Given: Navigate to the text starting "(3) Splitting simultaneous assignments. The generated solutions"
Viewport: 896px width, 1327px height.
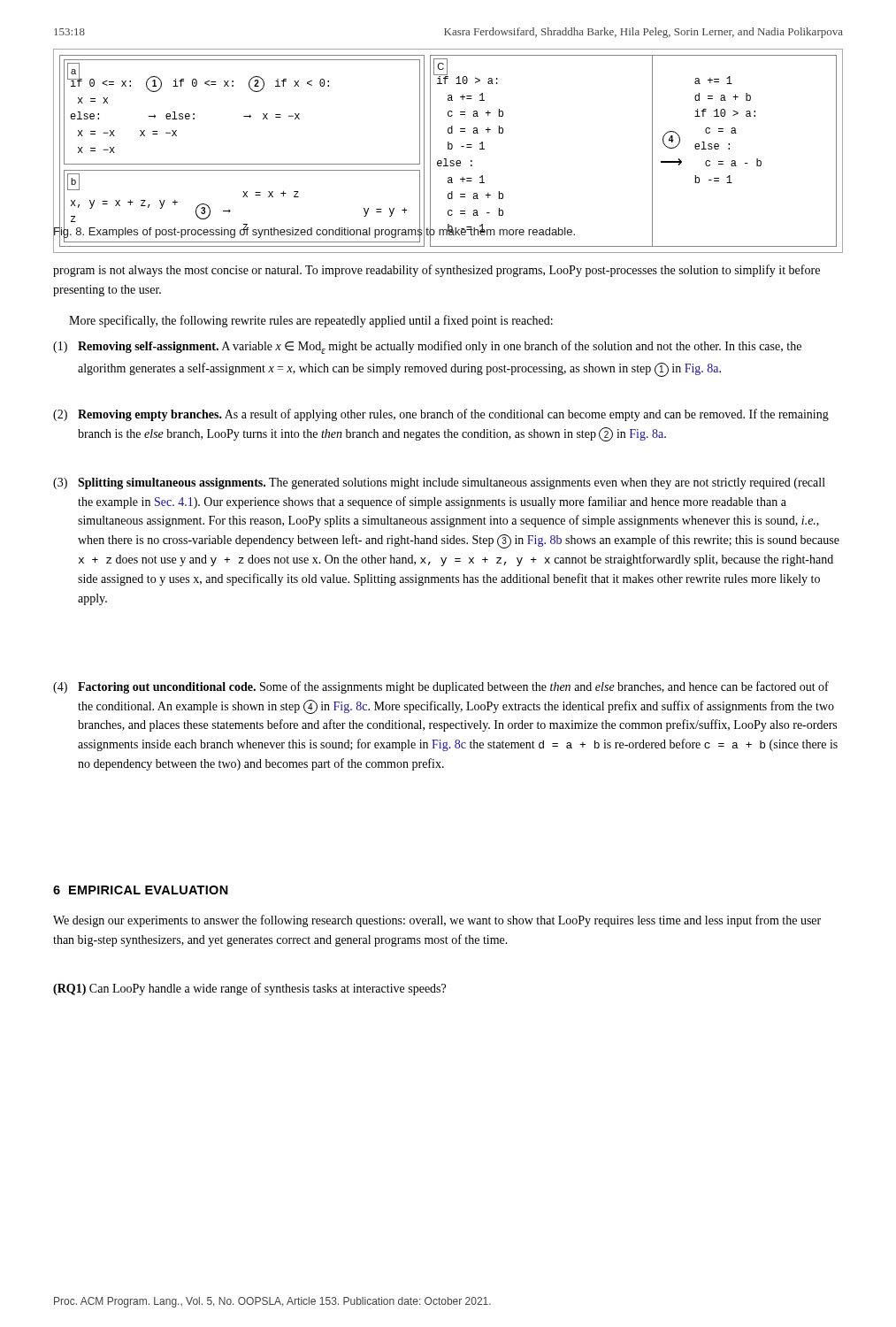Looking at the screenshot, I should (448, 541).
